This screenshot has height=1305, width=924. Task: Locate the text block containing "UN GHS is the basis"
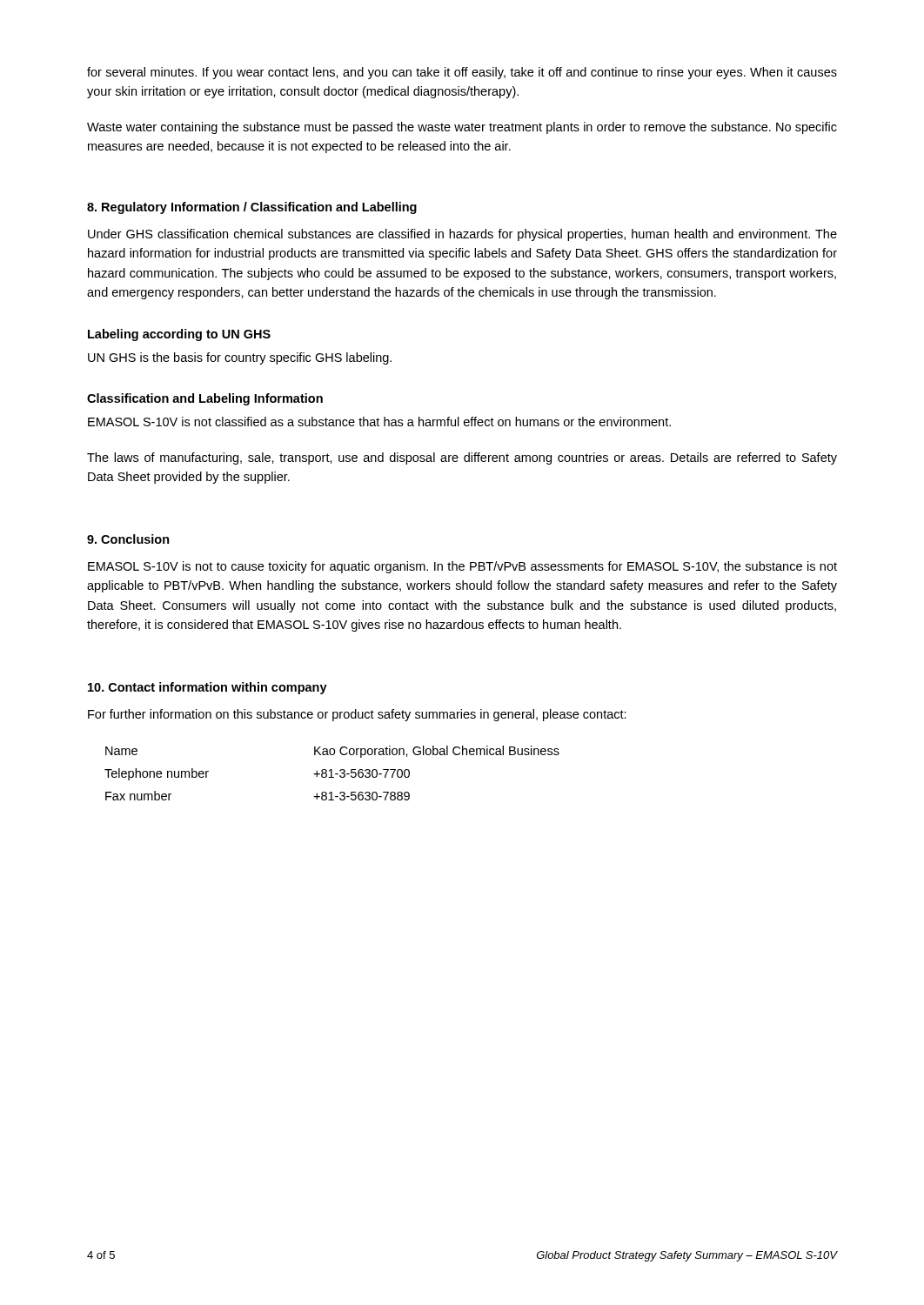point(240,357)
